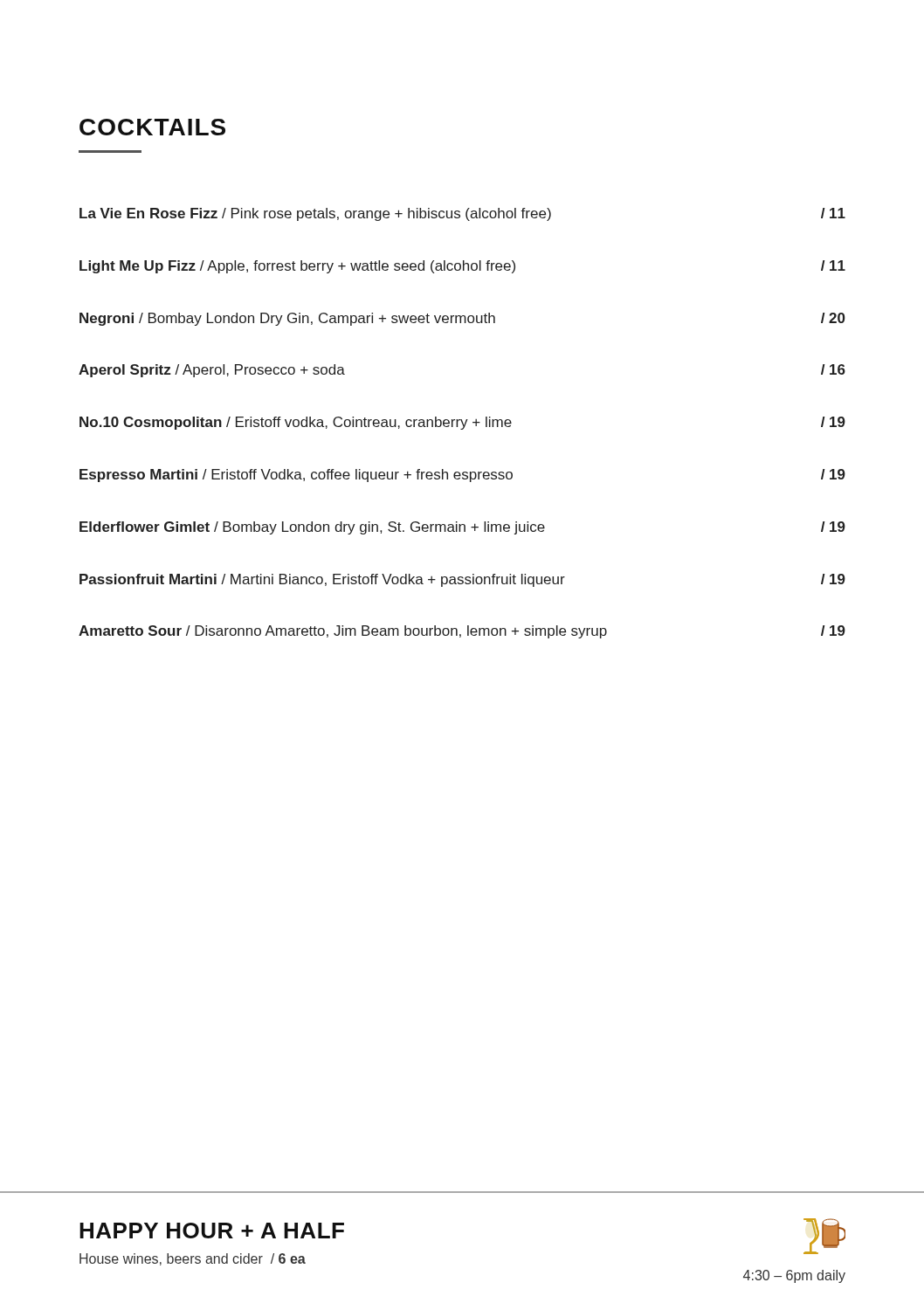
Task: Select the list item that says "Espresso Martini / Eristoff"
Action: [462, 475]
